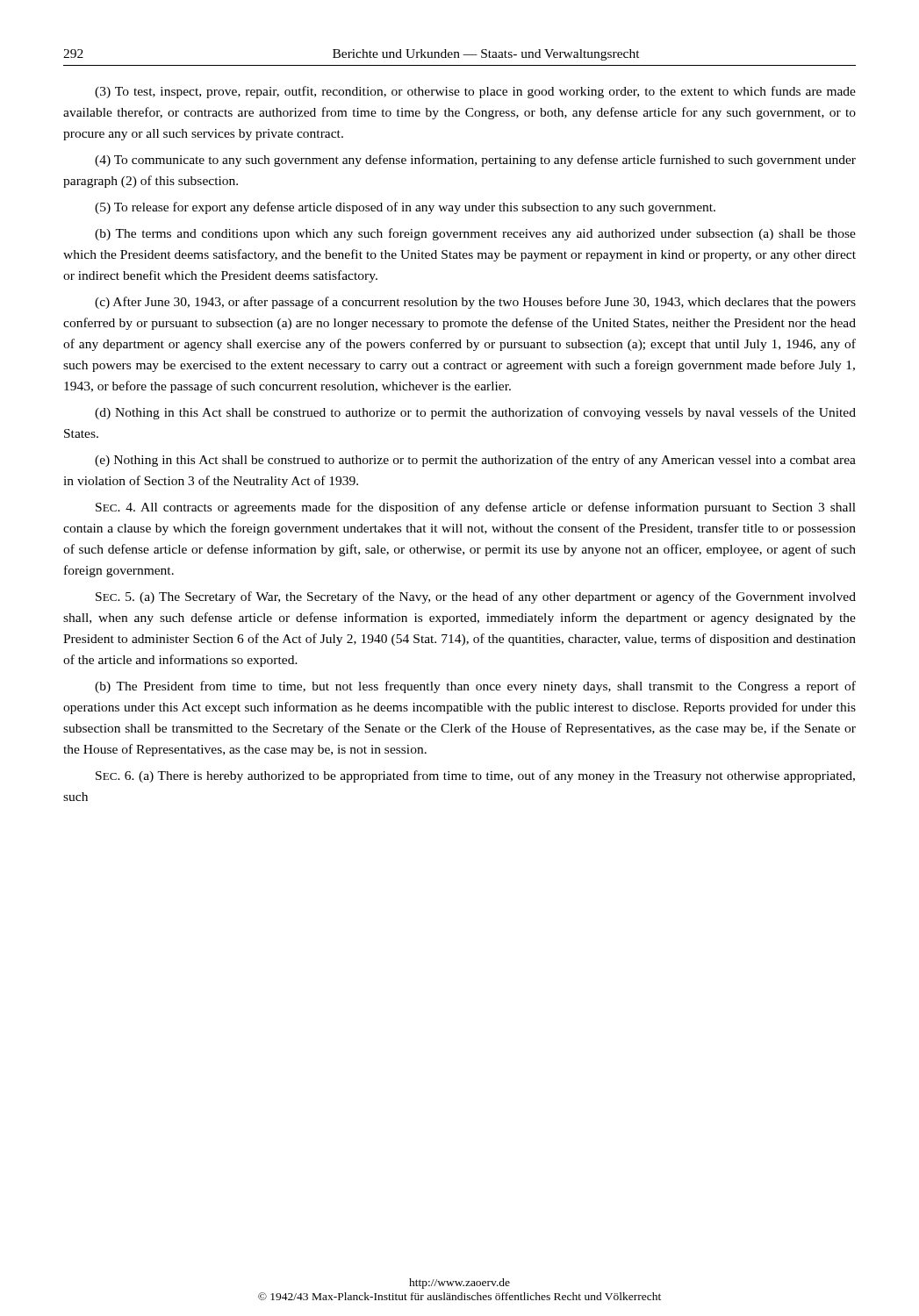Select the text block with the text "(3) To test, inspect, prove, repair, outfit, recondition,"

tap(460, 112)
